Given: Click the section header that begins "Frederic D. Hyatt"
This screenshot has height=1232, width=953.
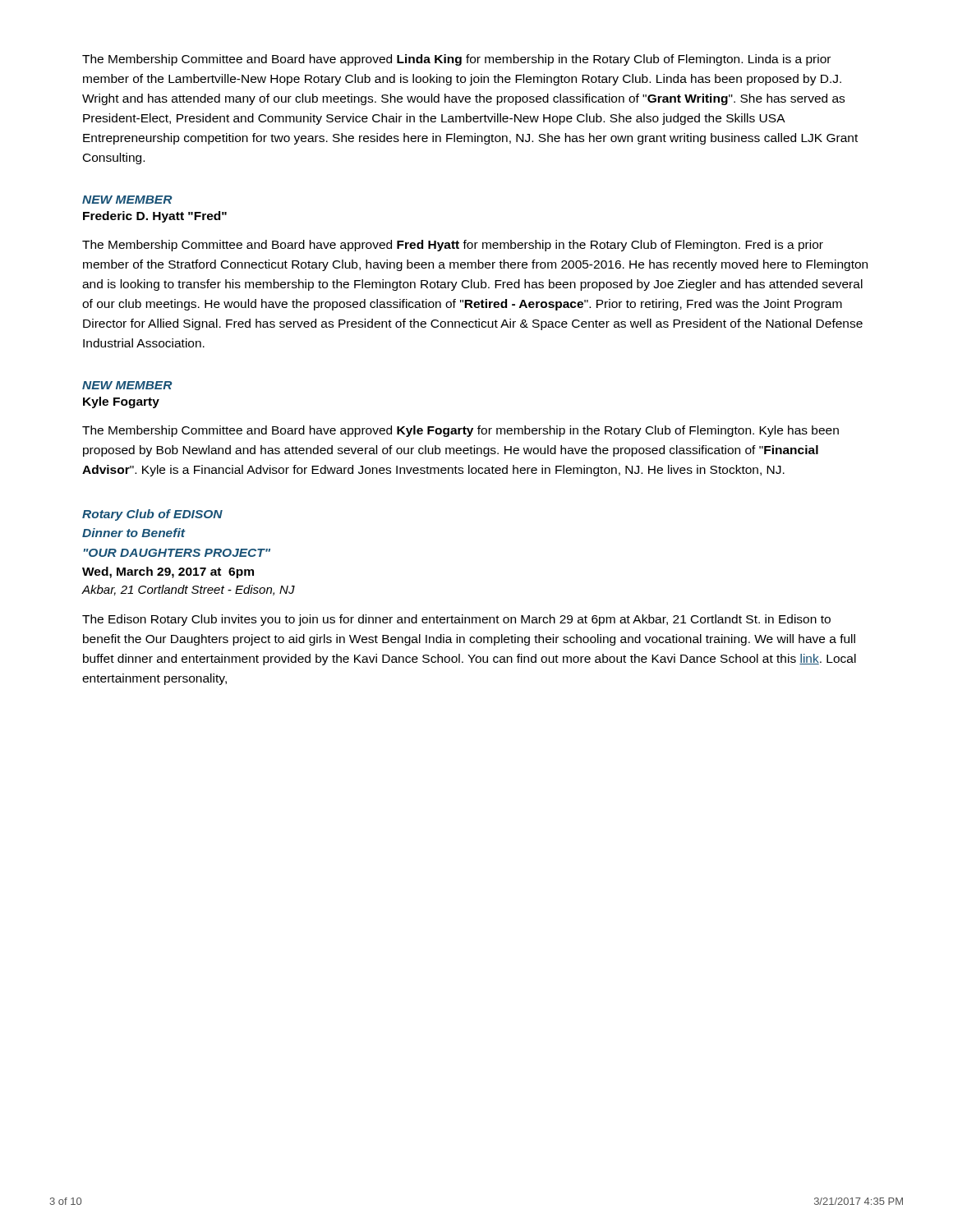Looking at the screenshot, I should click(x=155, y=216).
